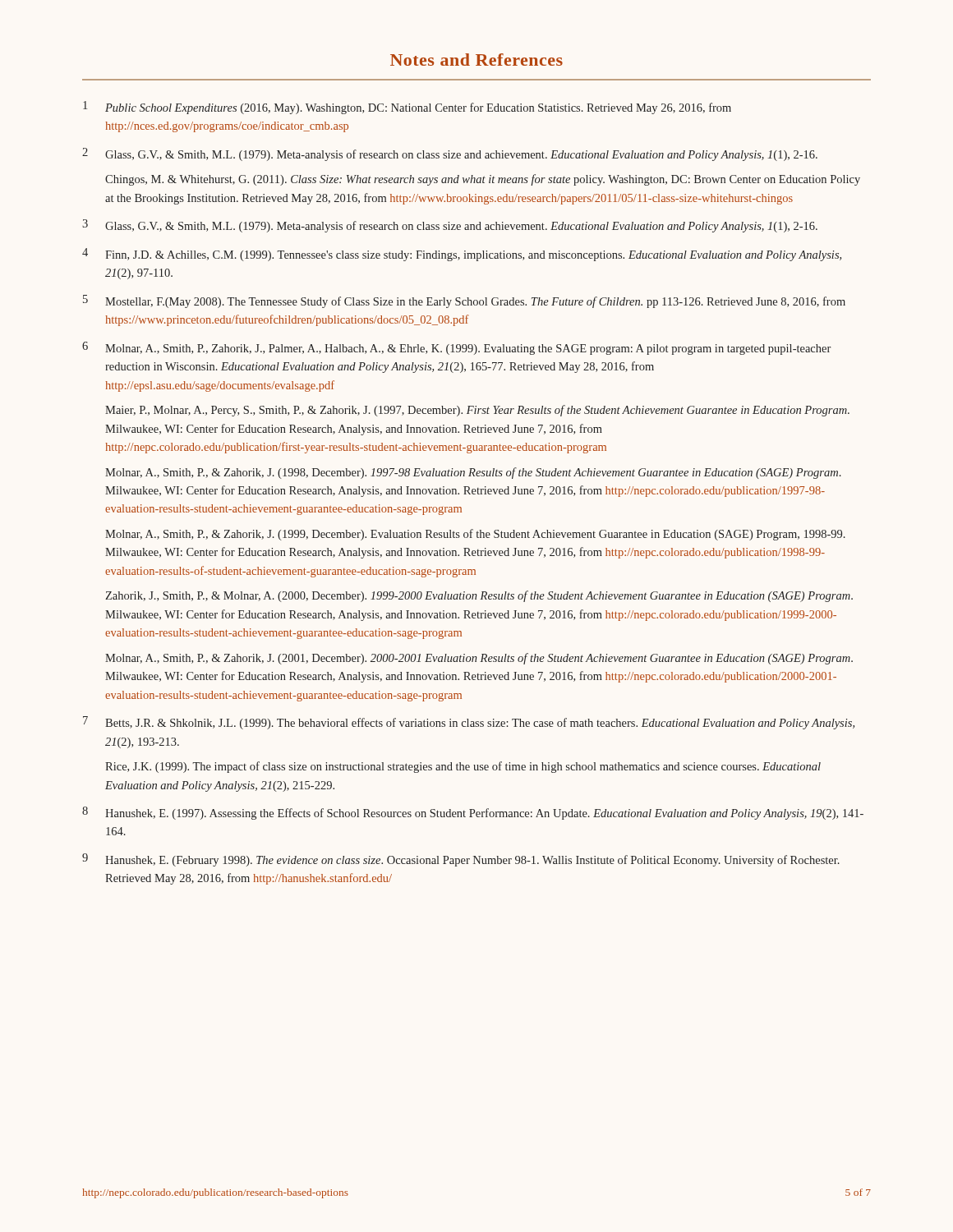Find the text starting "5 Mostellar, F.(May 2008). The Tennessee"
The image size is (953, 1232).
pos(476,311)
